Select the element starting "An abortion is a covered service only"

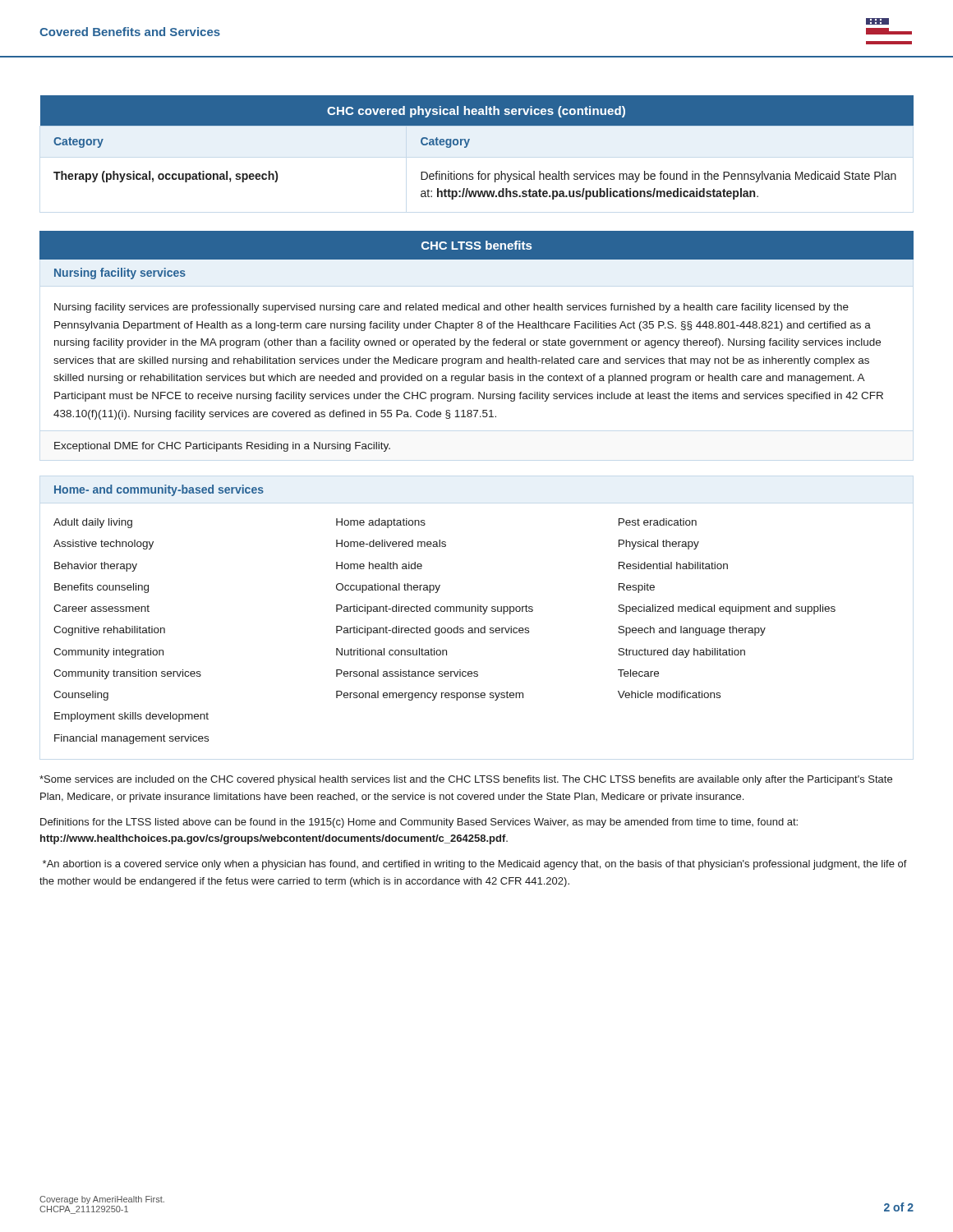[473, 872]
